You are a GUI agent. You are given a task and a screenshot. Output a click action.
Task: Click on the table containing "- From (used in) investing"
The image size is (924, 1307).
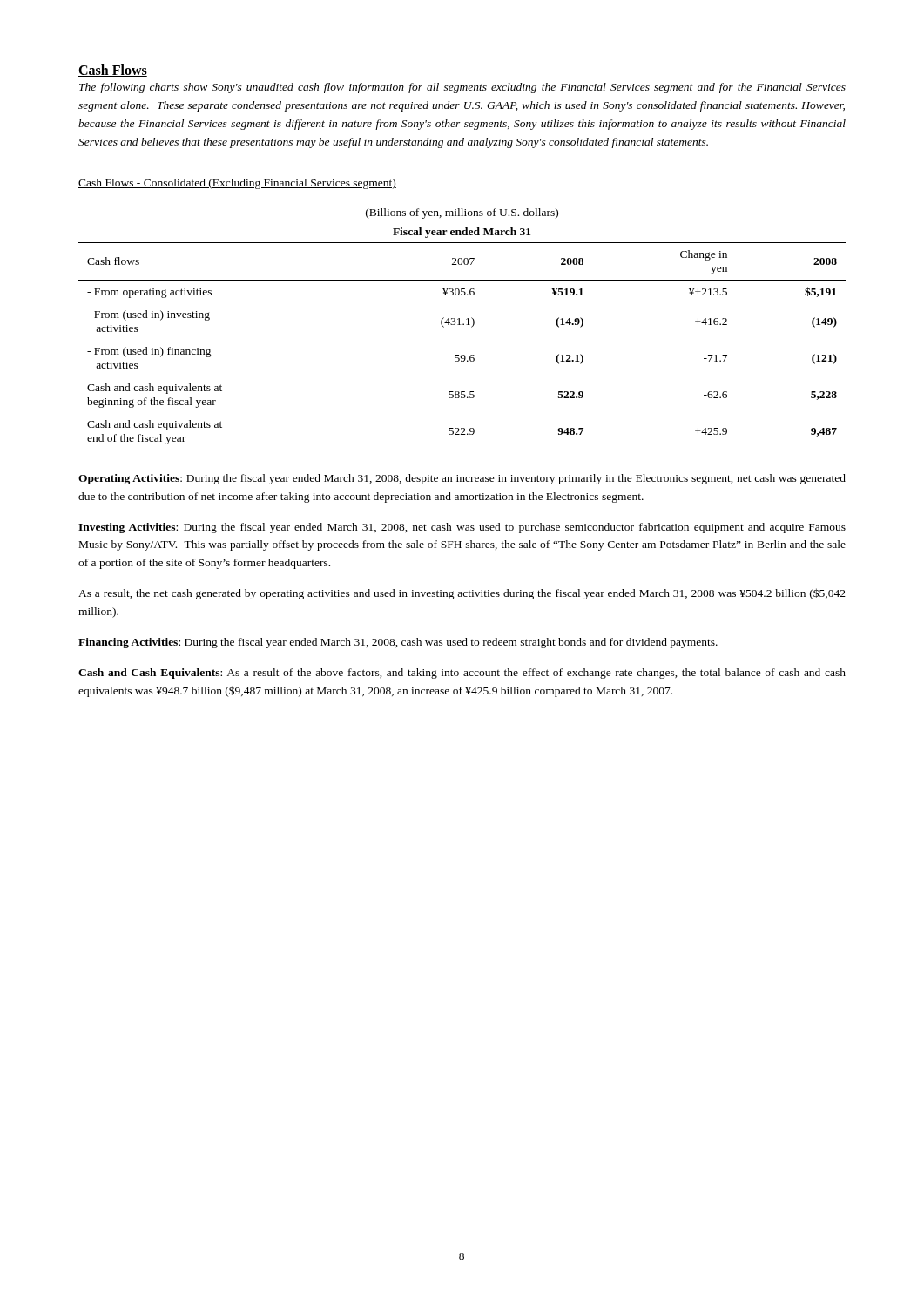tap(462, 328)
